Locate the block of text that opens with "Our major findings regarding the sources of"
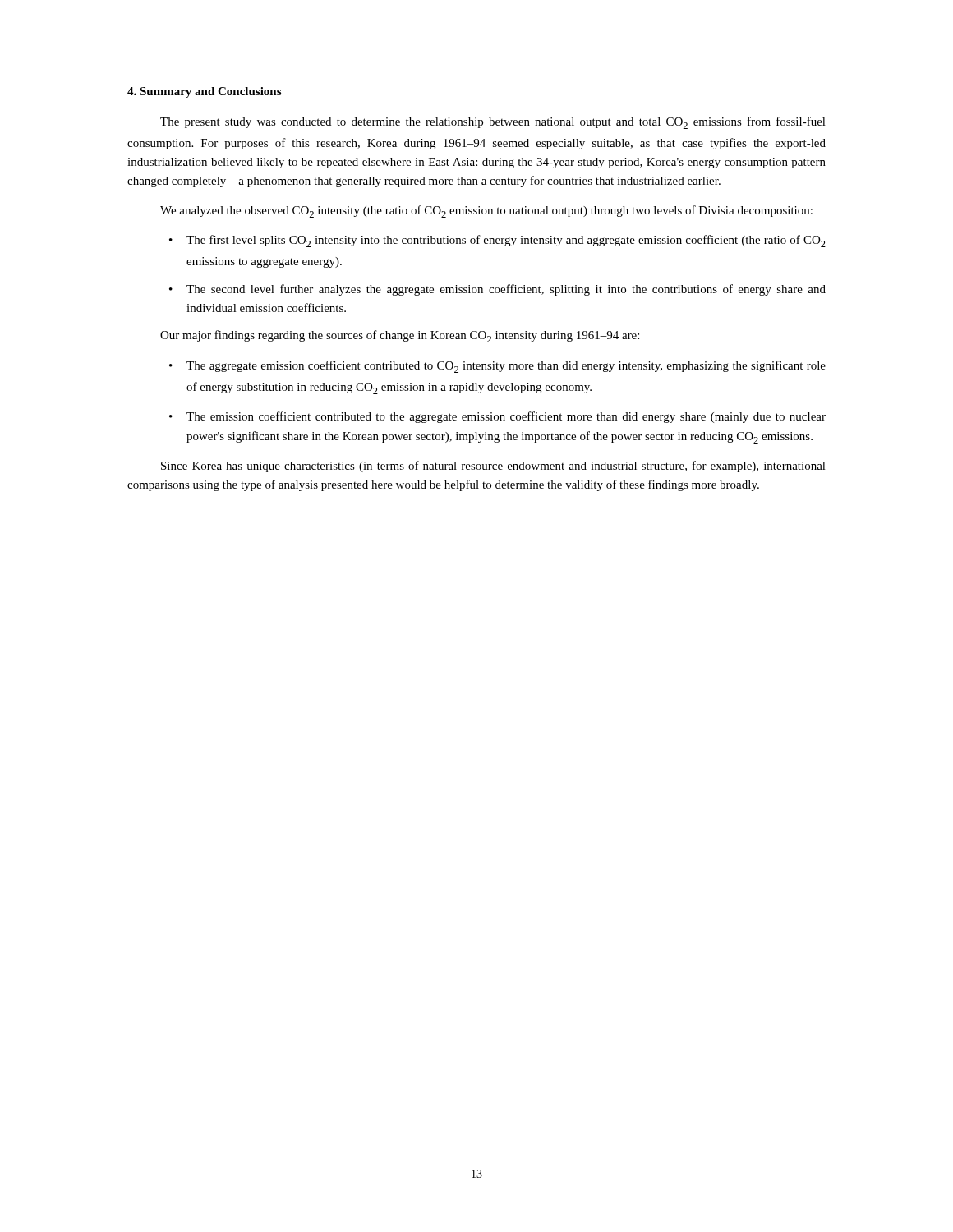This screenshot has height=1232, width=953. [x=400, y=337]
